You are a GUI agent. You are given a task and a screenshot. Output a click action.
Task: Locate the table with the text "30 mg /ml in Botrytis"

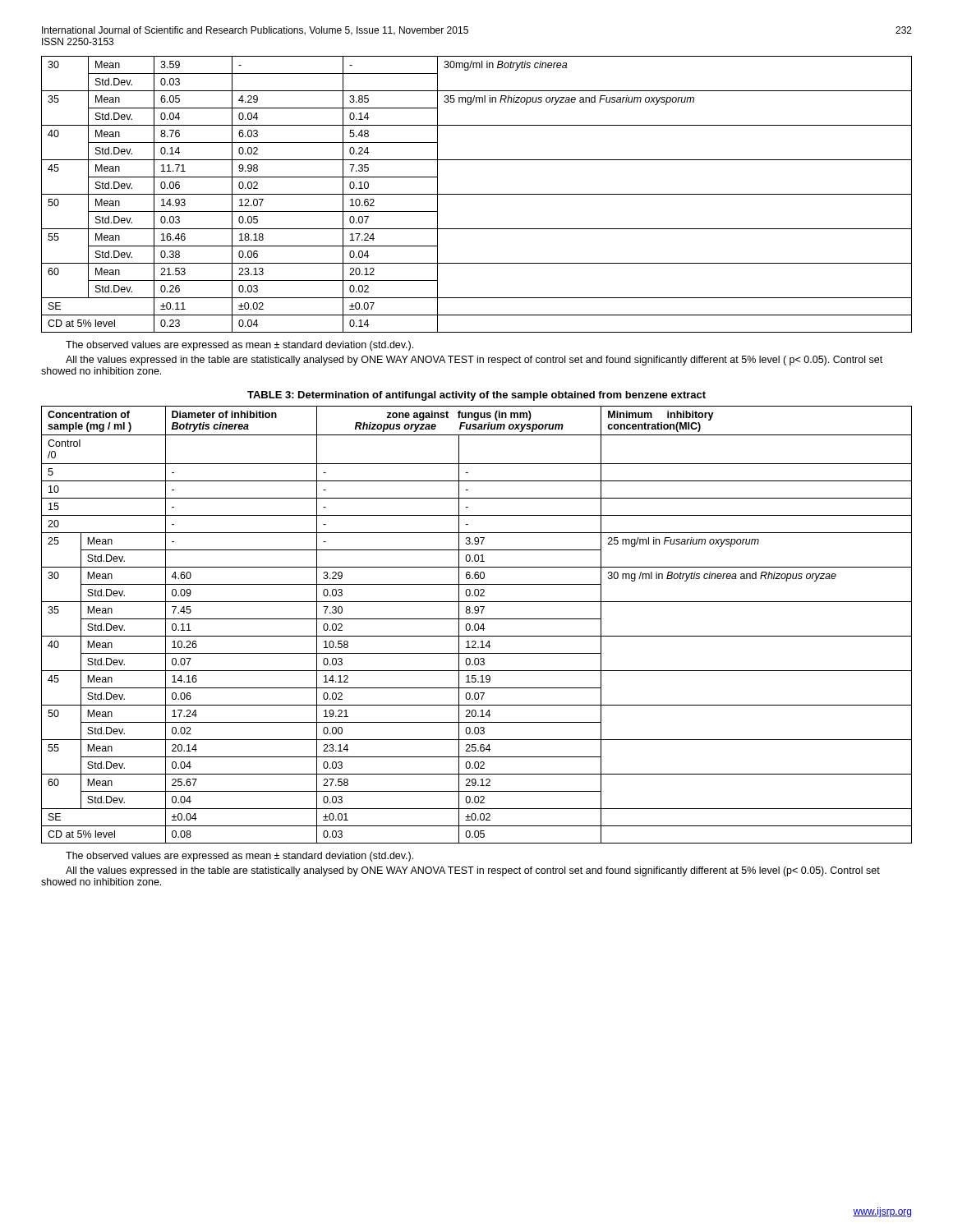click(476, 625)
